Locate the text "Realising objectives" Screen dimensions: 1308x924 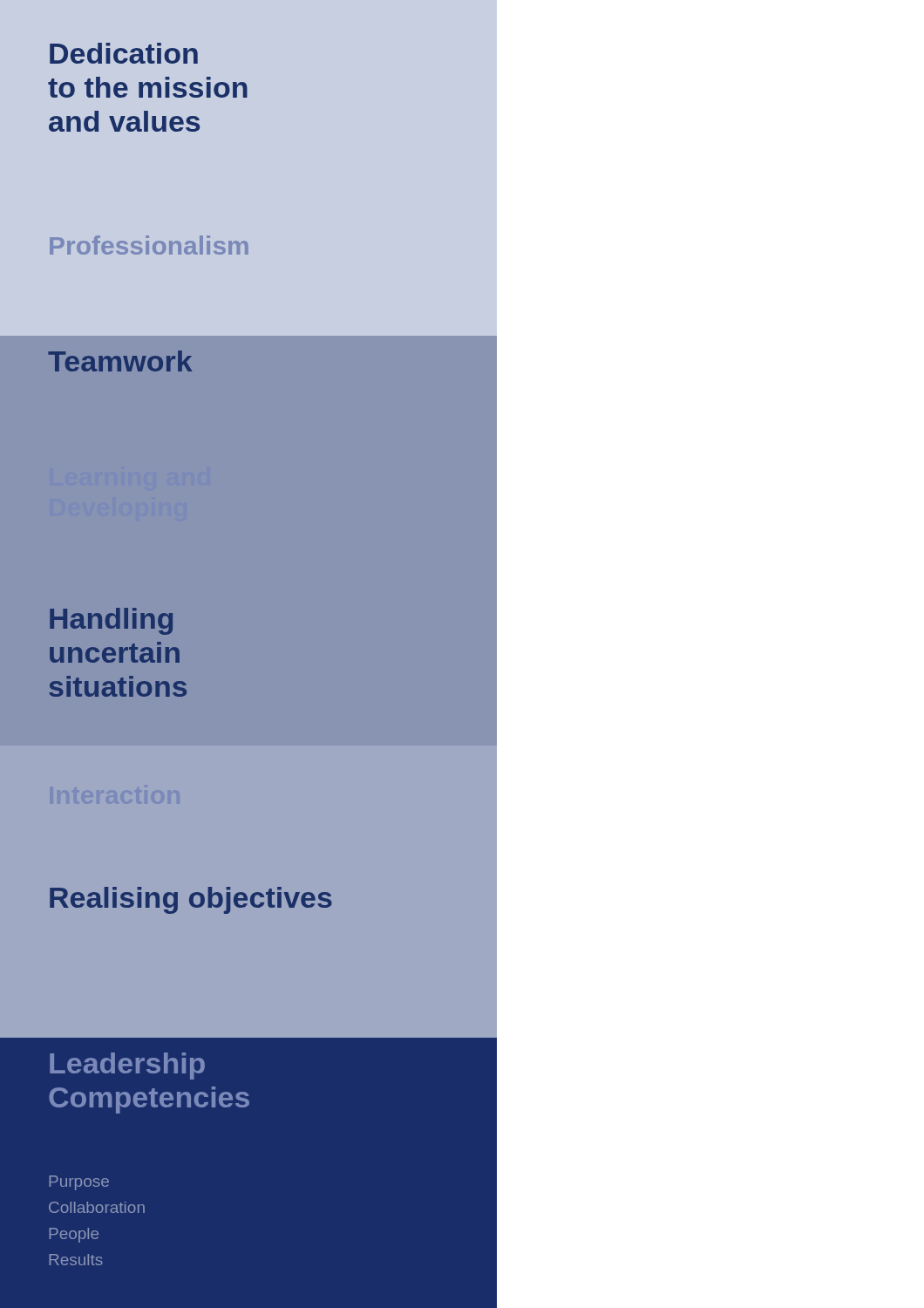pos(190,897)
